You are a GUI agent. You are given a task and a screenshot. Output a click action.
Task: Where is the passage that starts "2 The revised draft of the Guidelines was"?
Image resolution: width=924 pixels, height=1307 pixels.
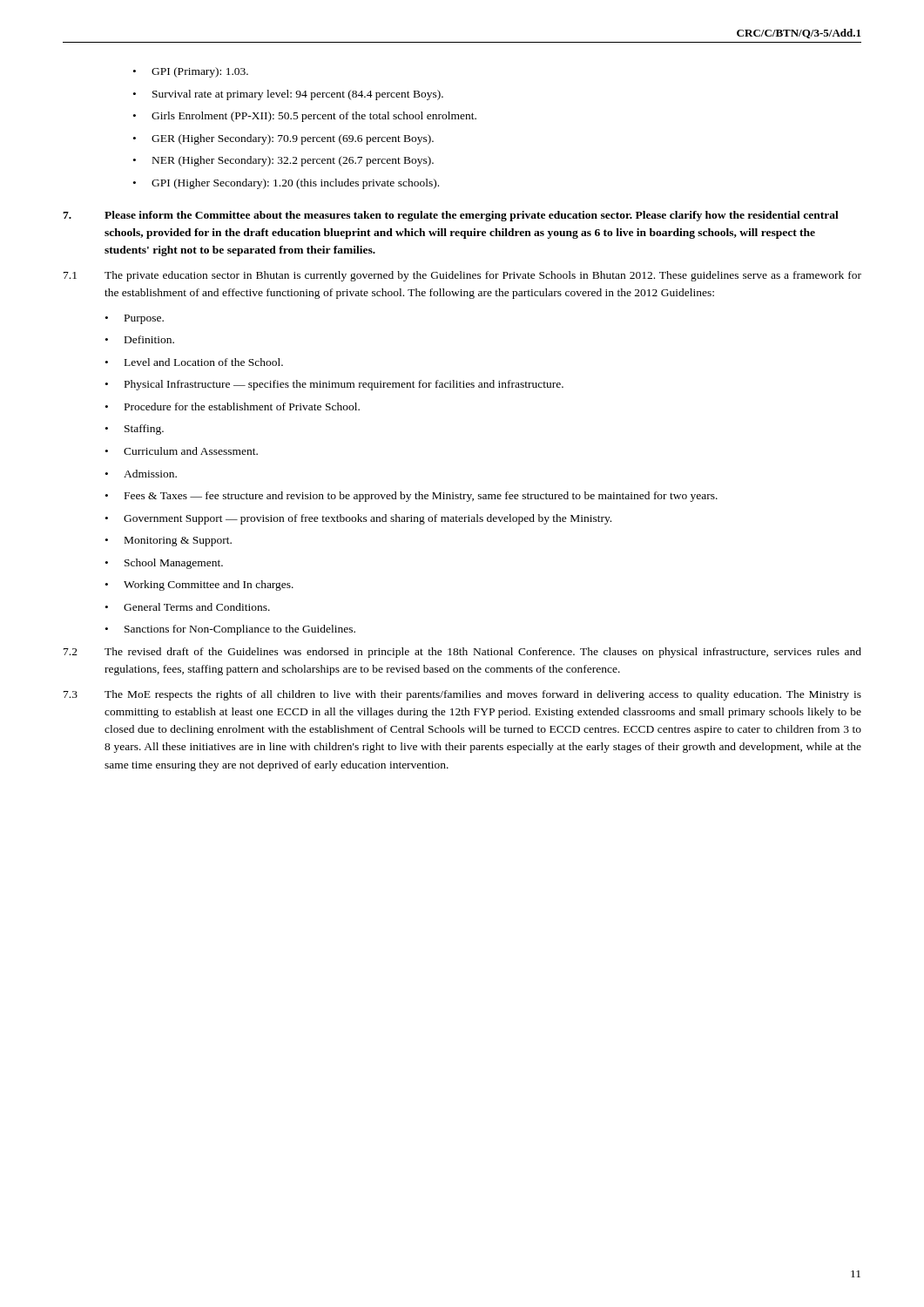(462, 661)
